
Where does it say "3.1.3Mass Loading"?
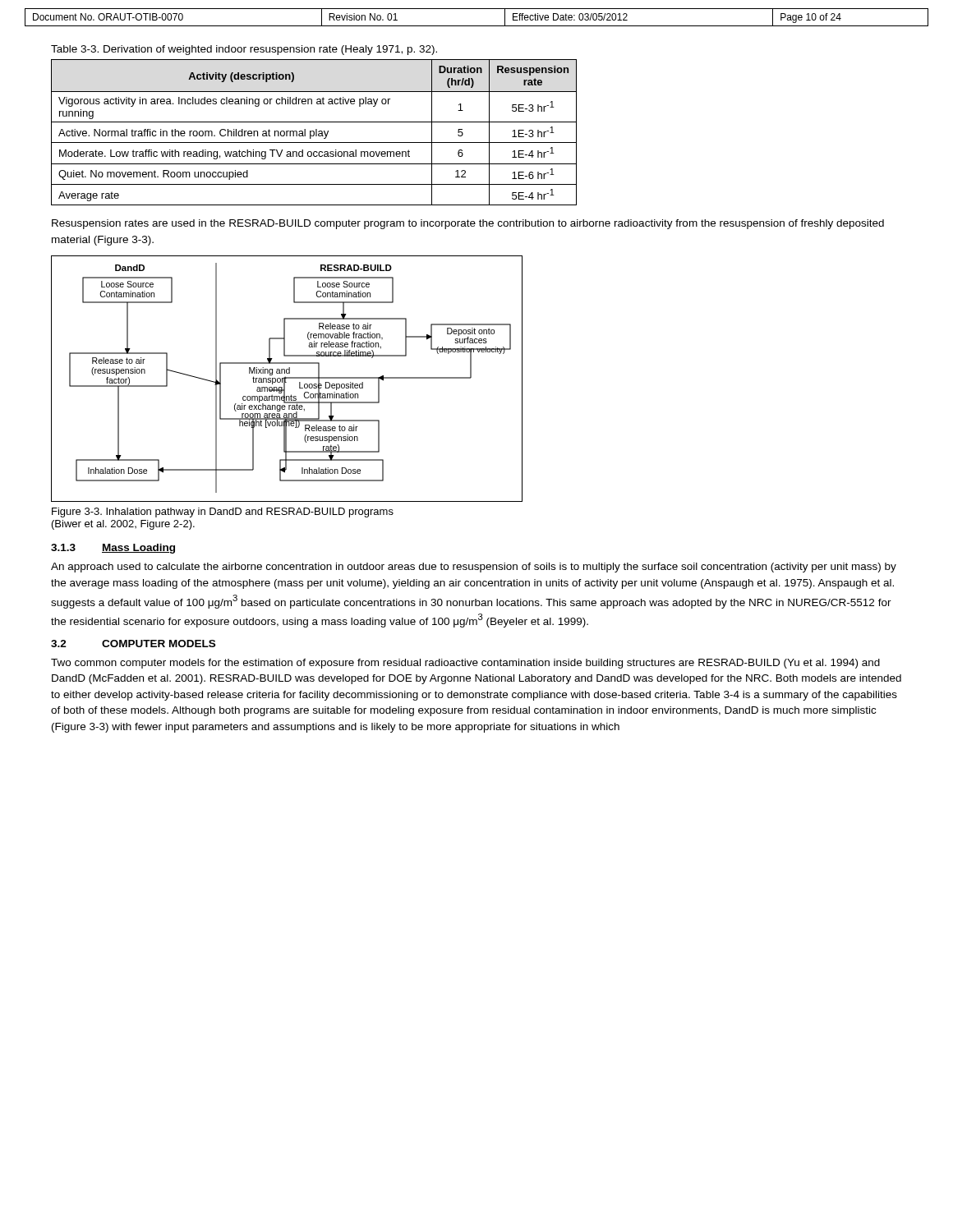pos(113,548)
